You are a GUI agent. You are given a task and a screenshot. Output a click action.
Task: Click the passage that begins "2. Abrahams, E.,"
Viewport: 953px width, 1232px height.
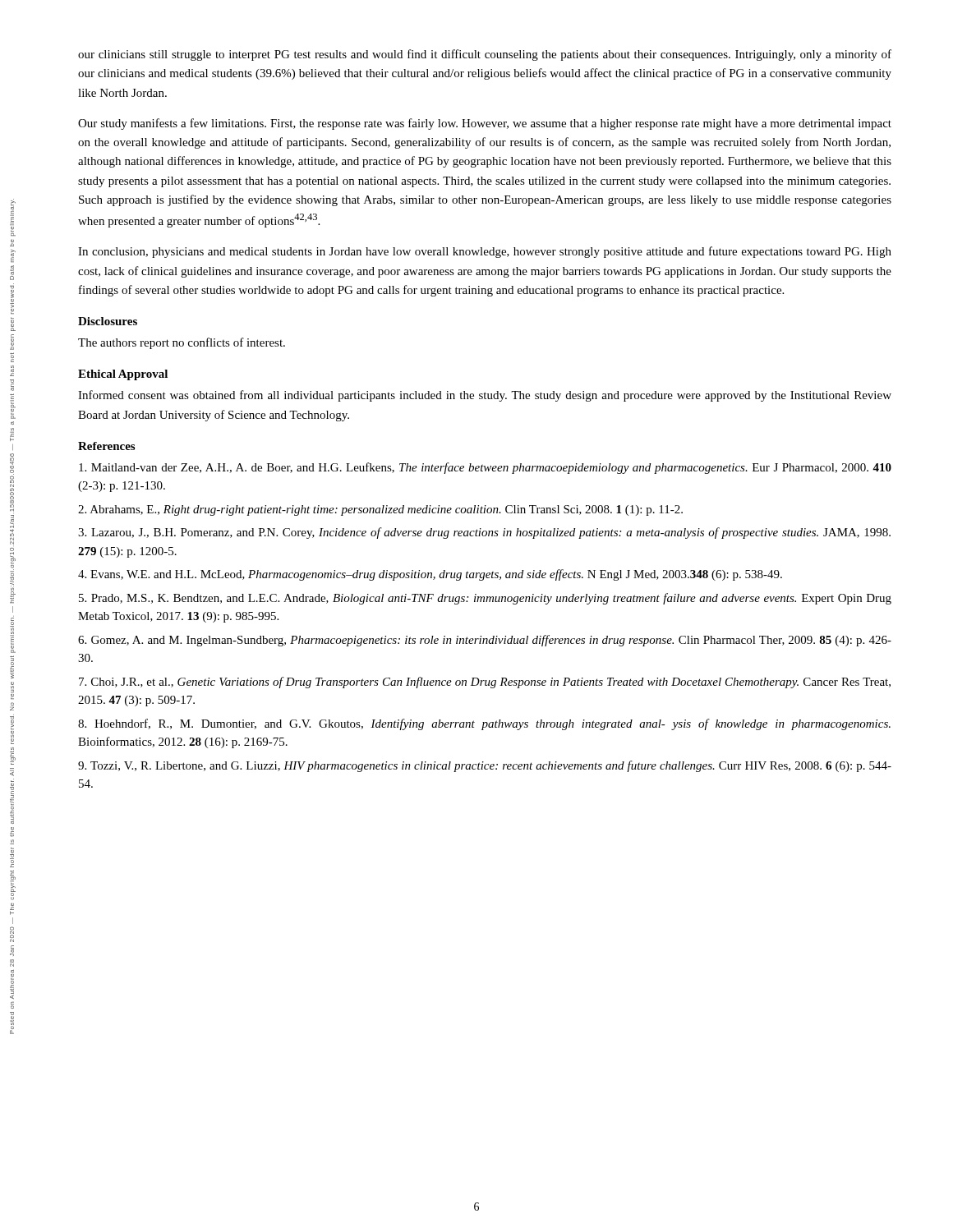(381, 509)
